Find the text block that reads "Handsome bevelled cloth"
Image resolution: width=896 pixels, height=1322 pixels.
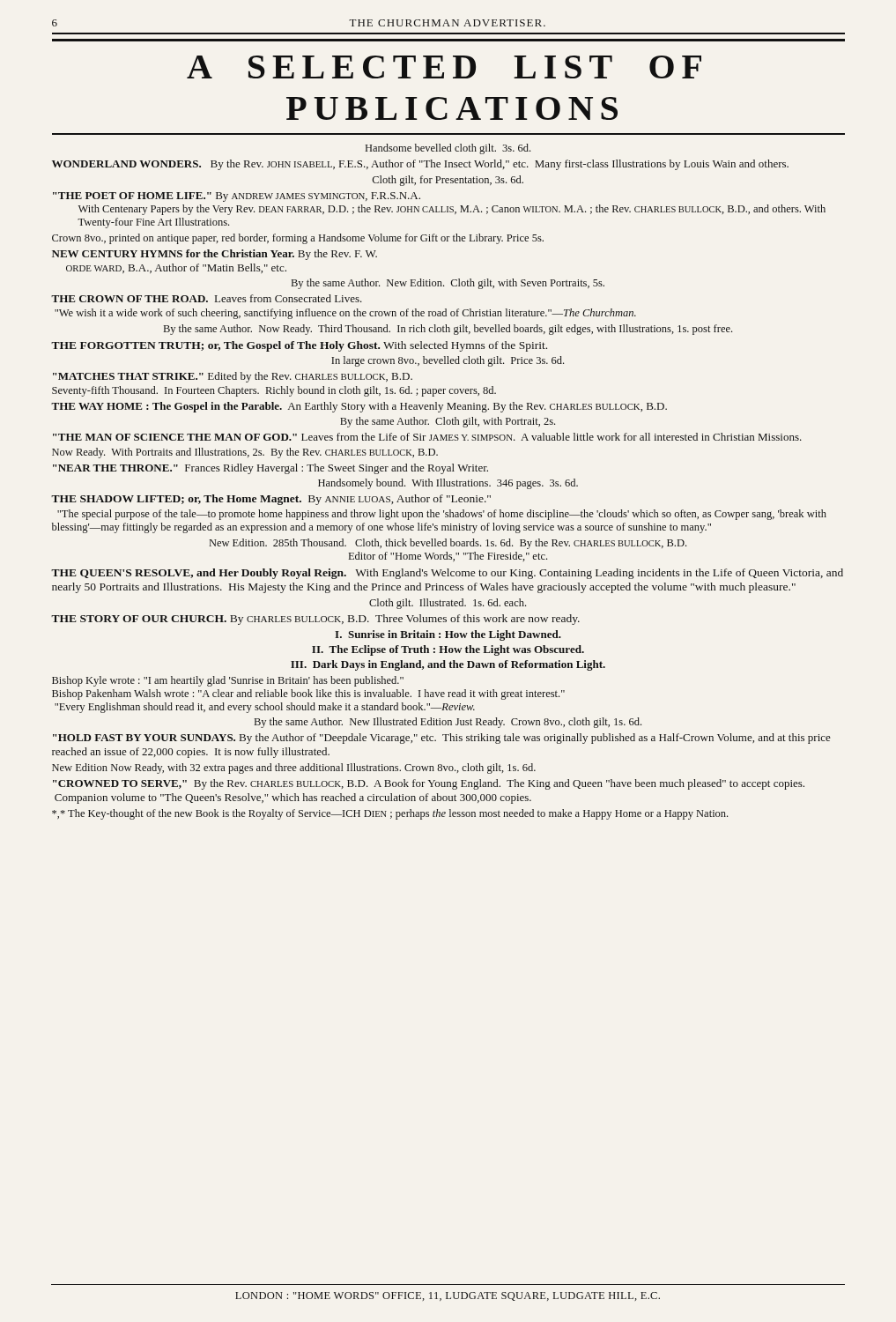coord(448,148)
